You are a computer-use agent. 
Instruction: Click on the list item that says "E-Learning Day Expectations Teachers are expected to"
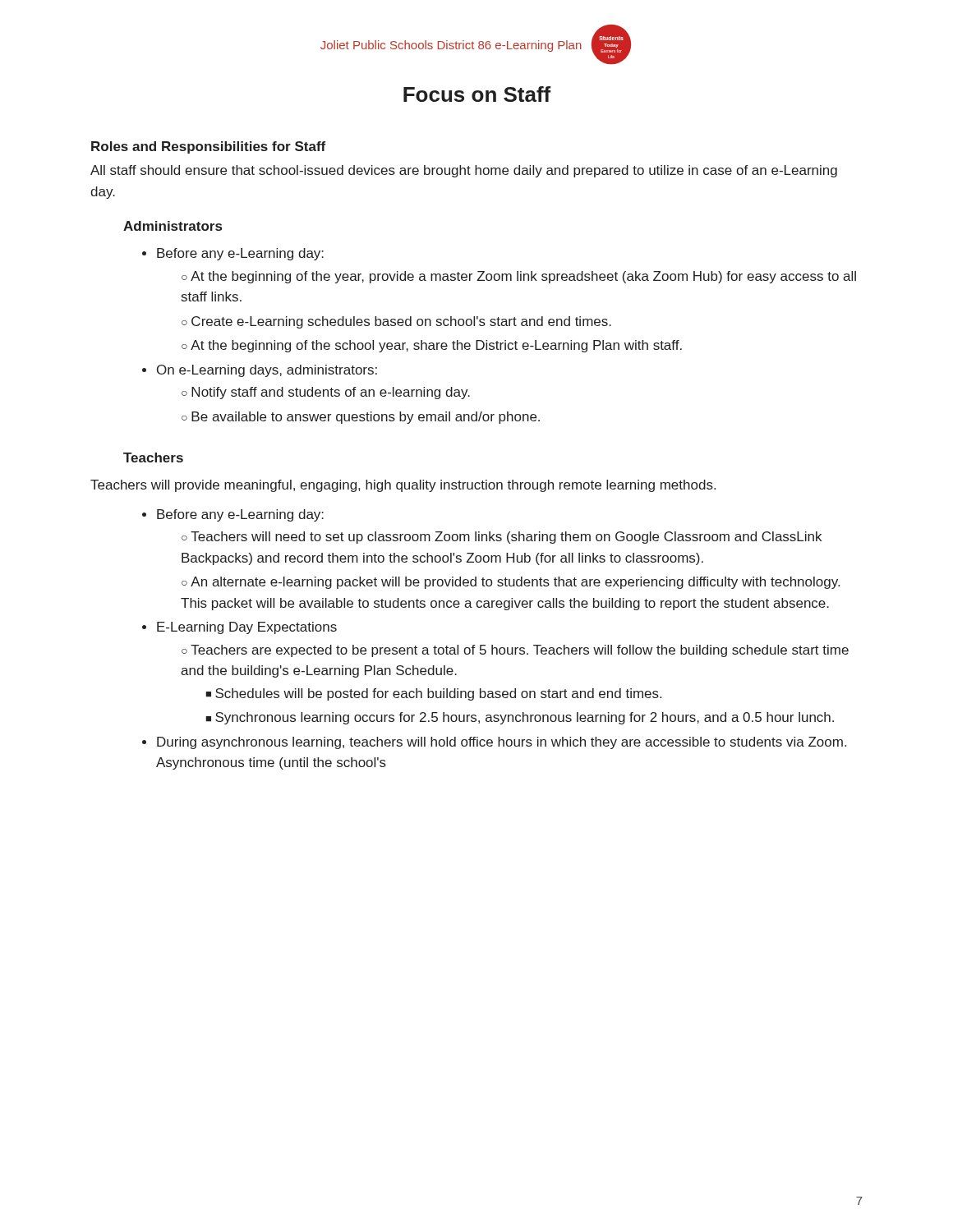247,628
